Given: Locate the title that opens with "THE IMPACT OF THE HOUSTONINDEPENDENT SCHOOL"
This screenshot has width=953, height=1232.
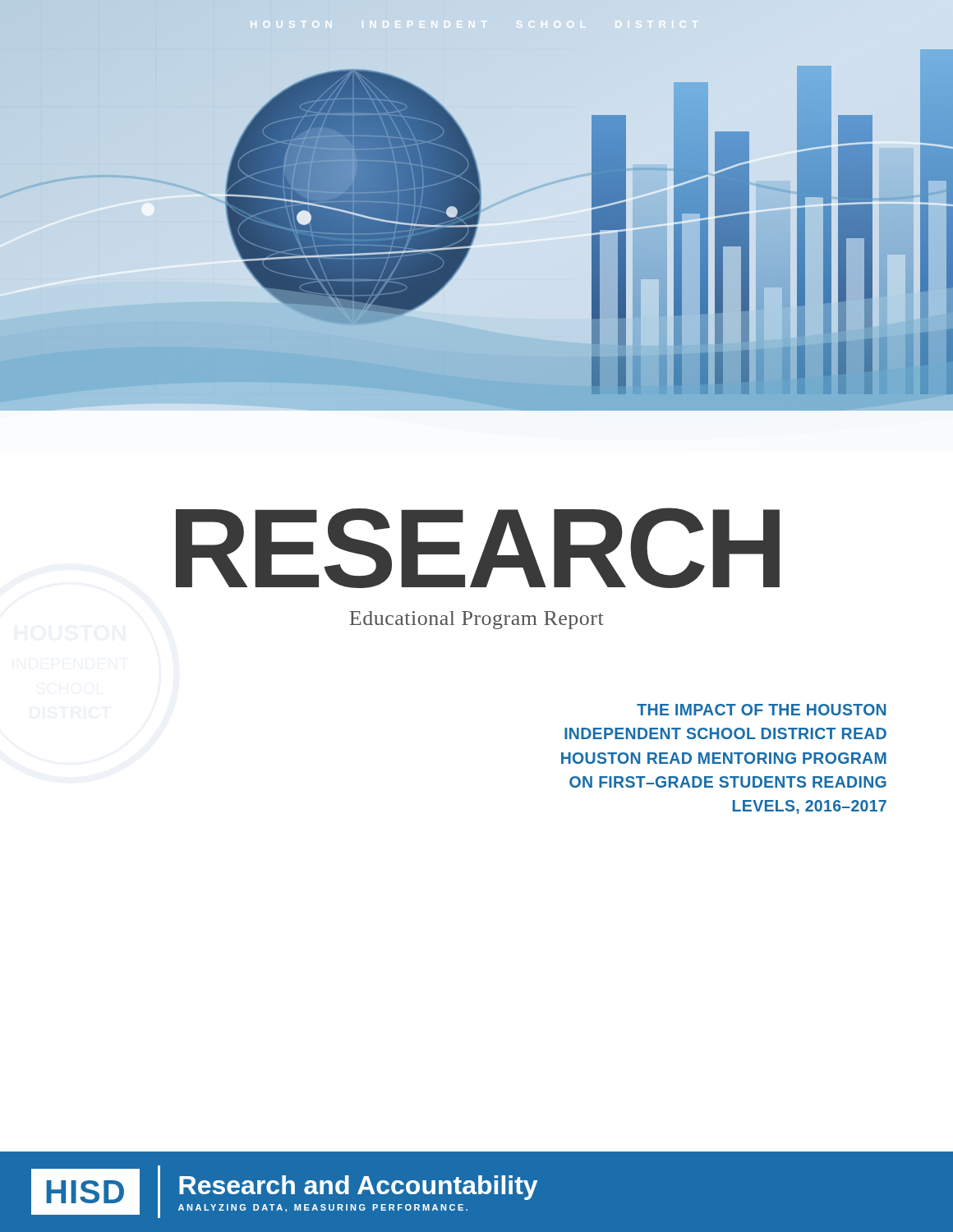Looking at the screenshot, I should tap(682, 758).
